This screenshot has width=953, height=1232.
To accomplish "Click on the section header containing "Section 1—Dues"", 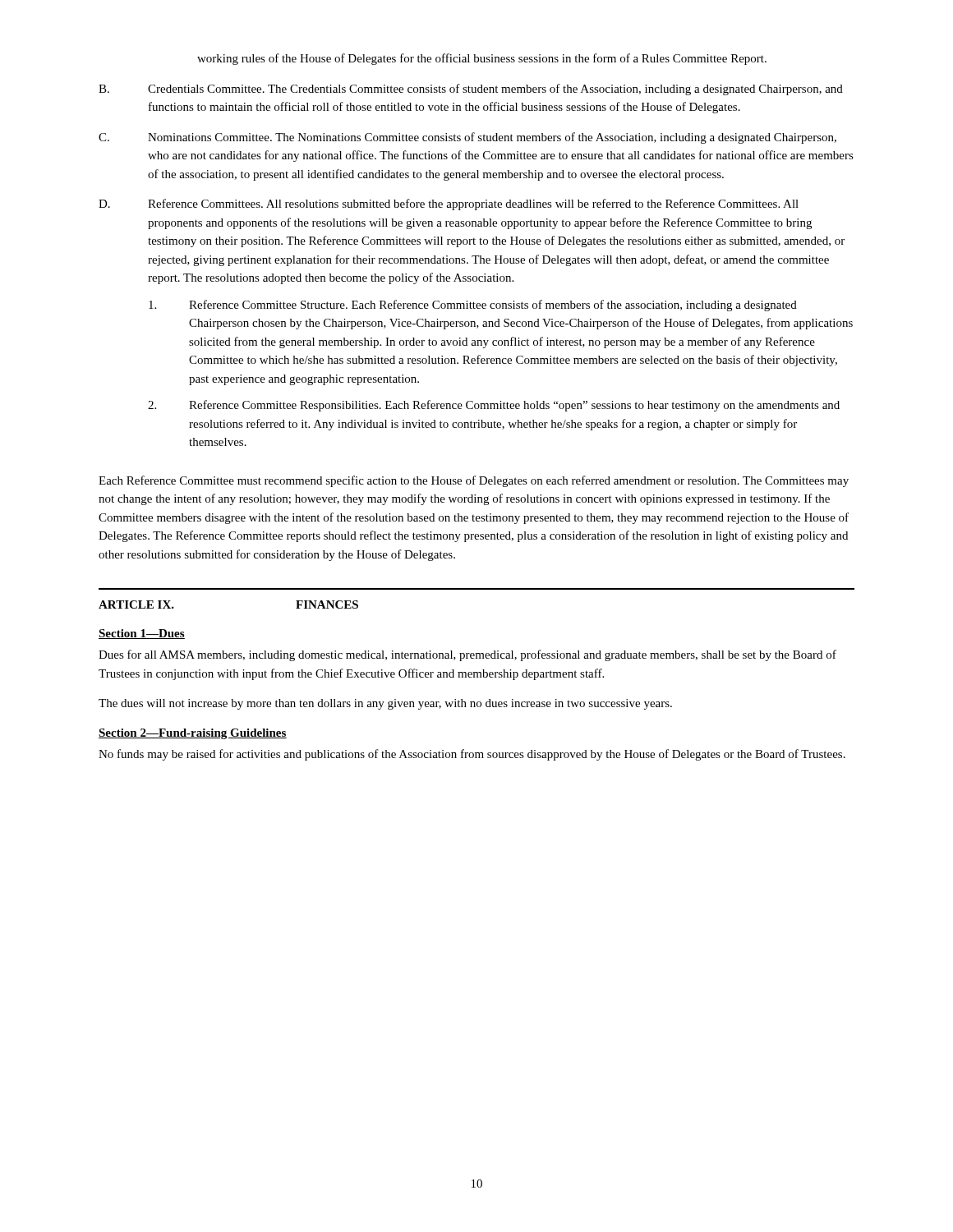I will (142, 633).
